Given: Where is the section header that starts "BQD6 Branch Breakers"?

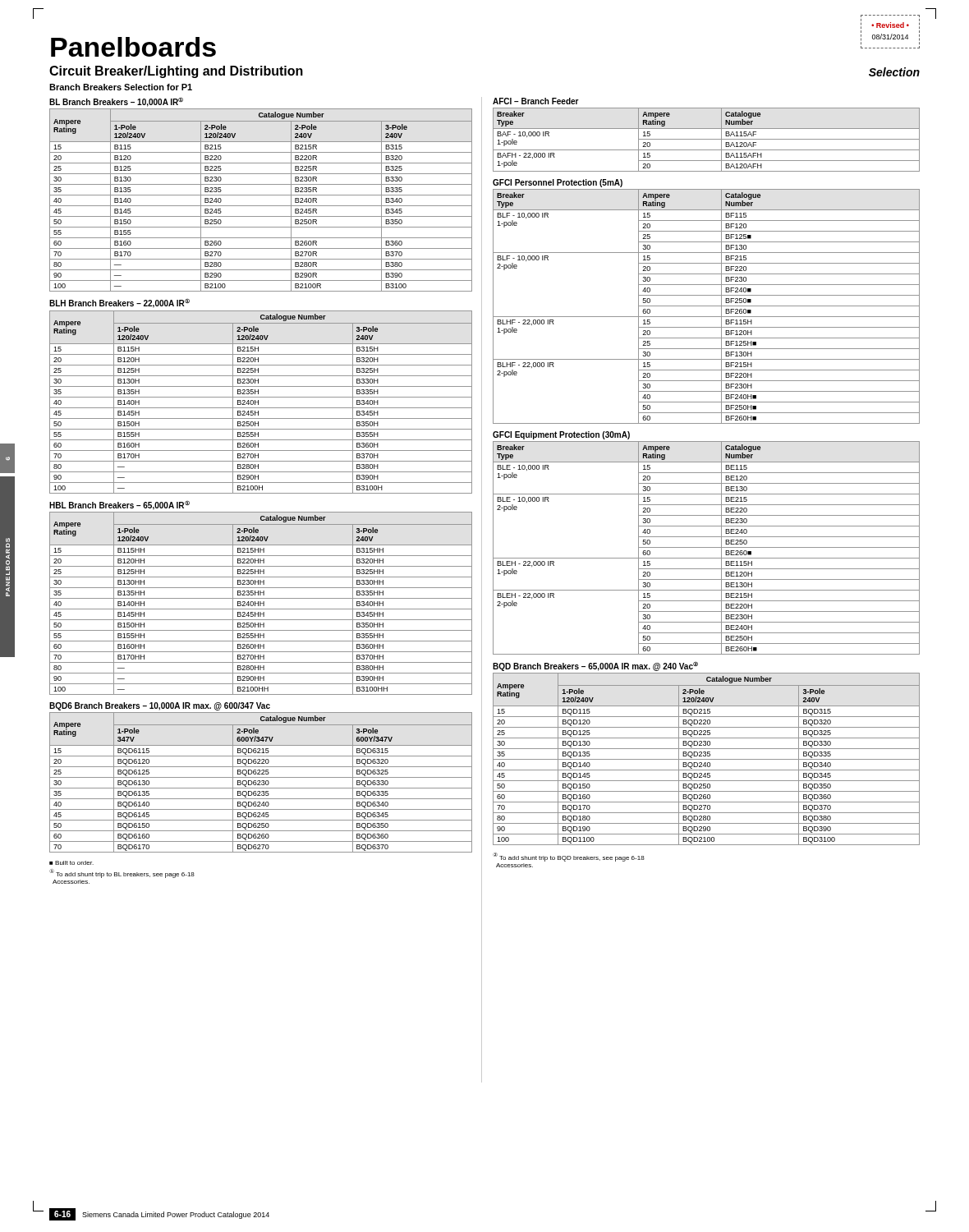Looking at the screenshot, I should click(x=160, y=706).
